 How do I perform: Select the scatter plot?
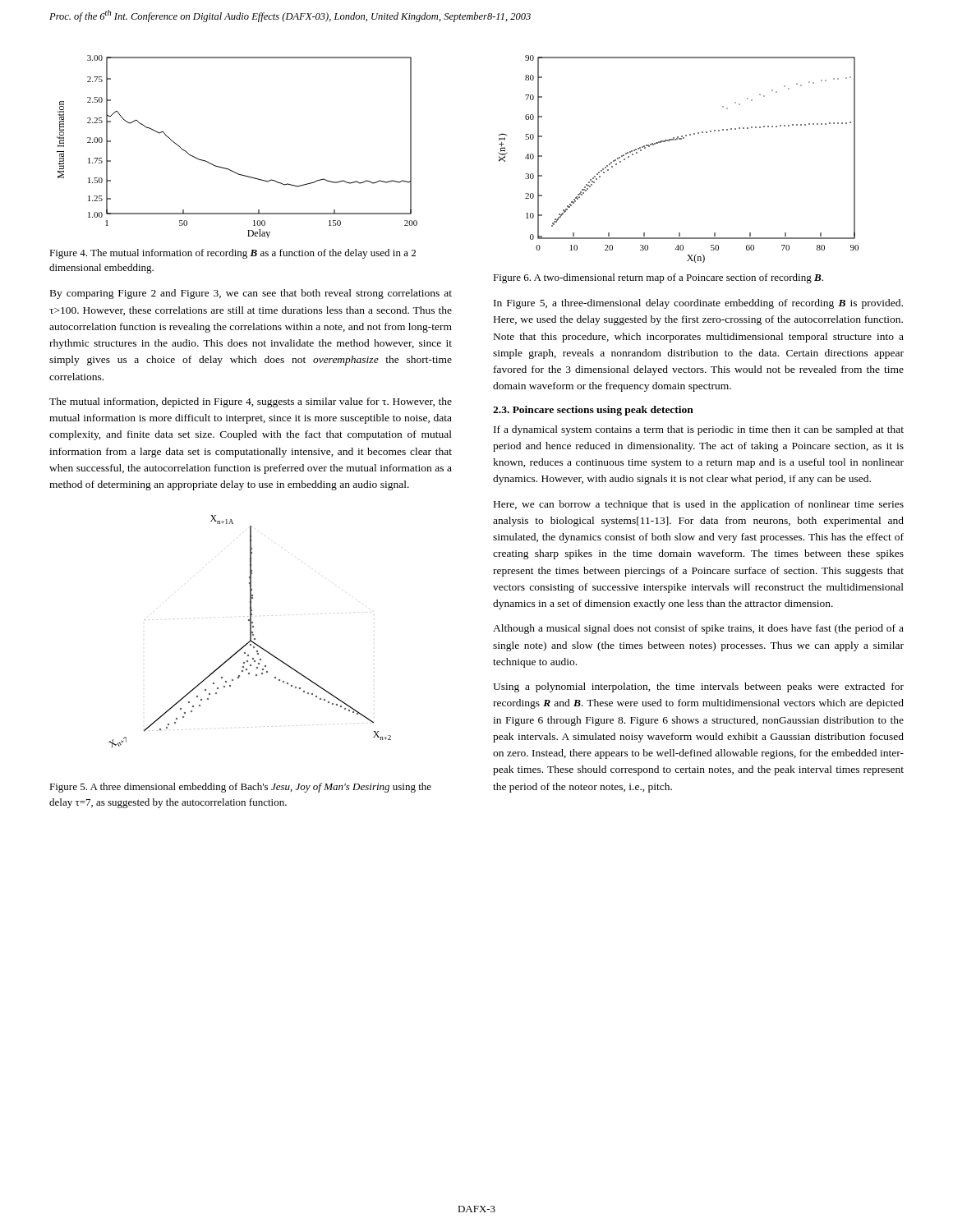pos(698,158)
